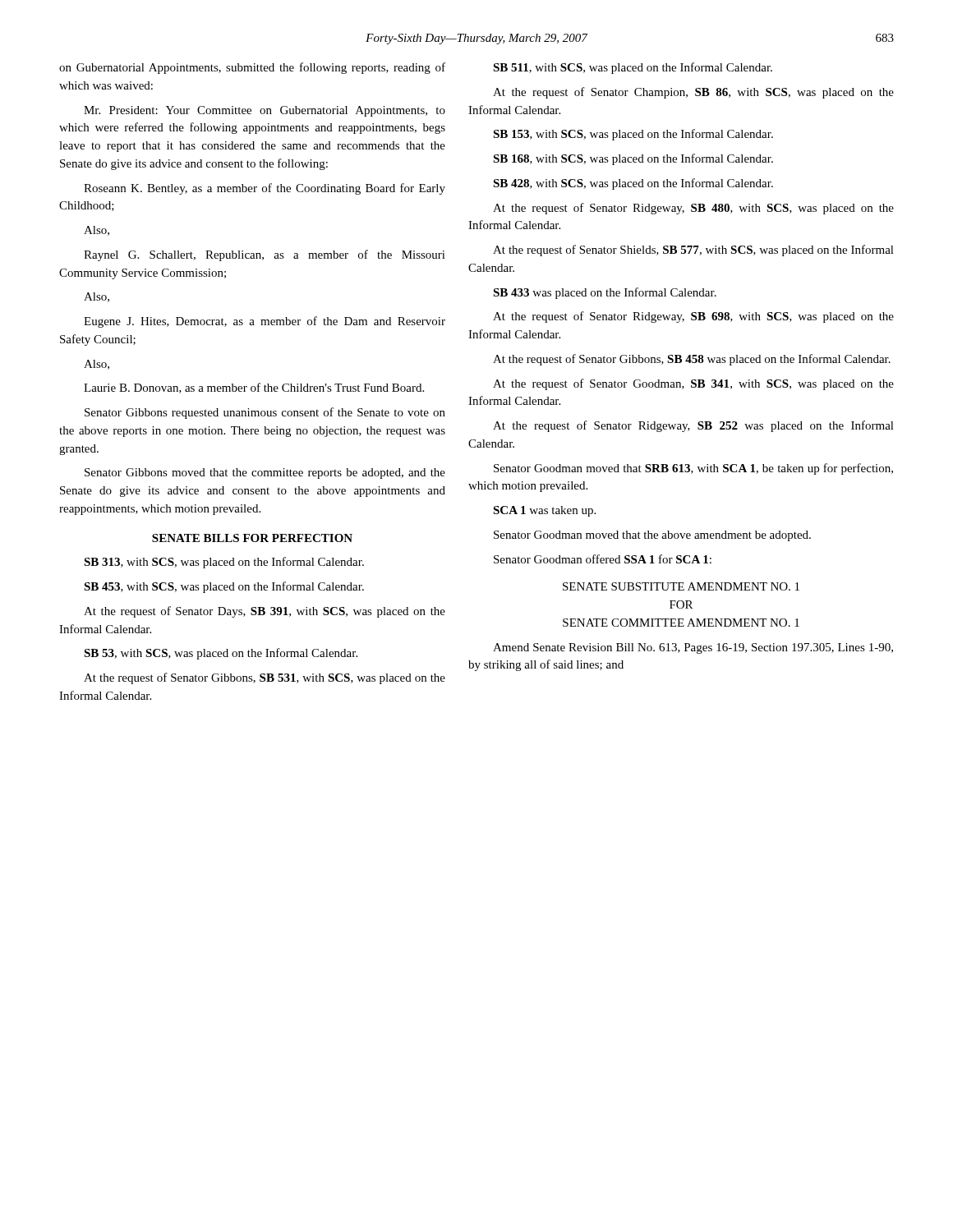
Task: Find the text block starting "SB 453, with SCS,"
Action: click(x=224, y=586)
